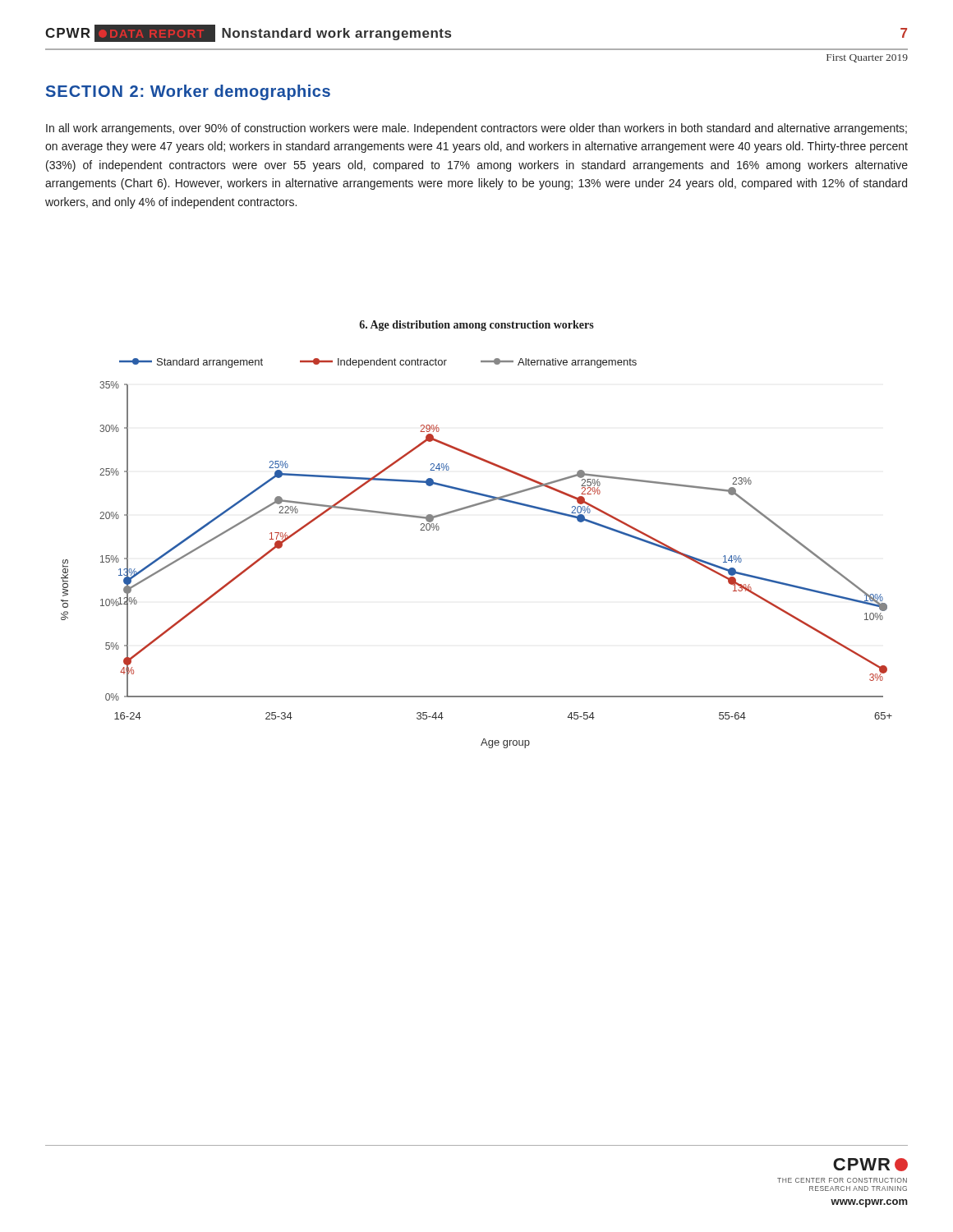
Task: Locate the text starting "First Quarter 2019"
Action: click(867, 57)
